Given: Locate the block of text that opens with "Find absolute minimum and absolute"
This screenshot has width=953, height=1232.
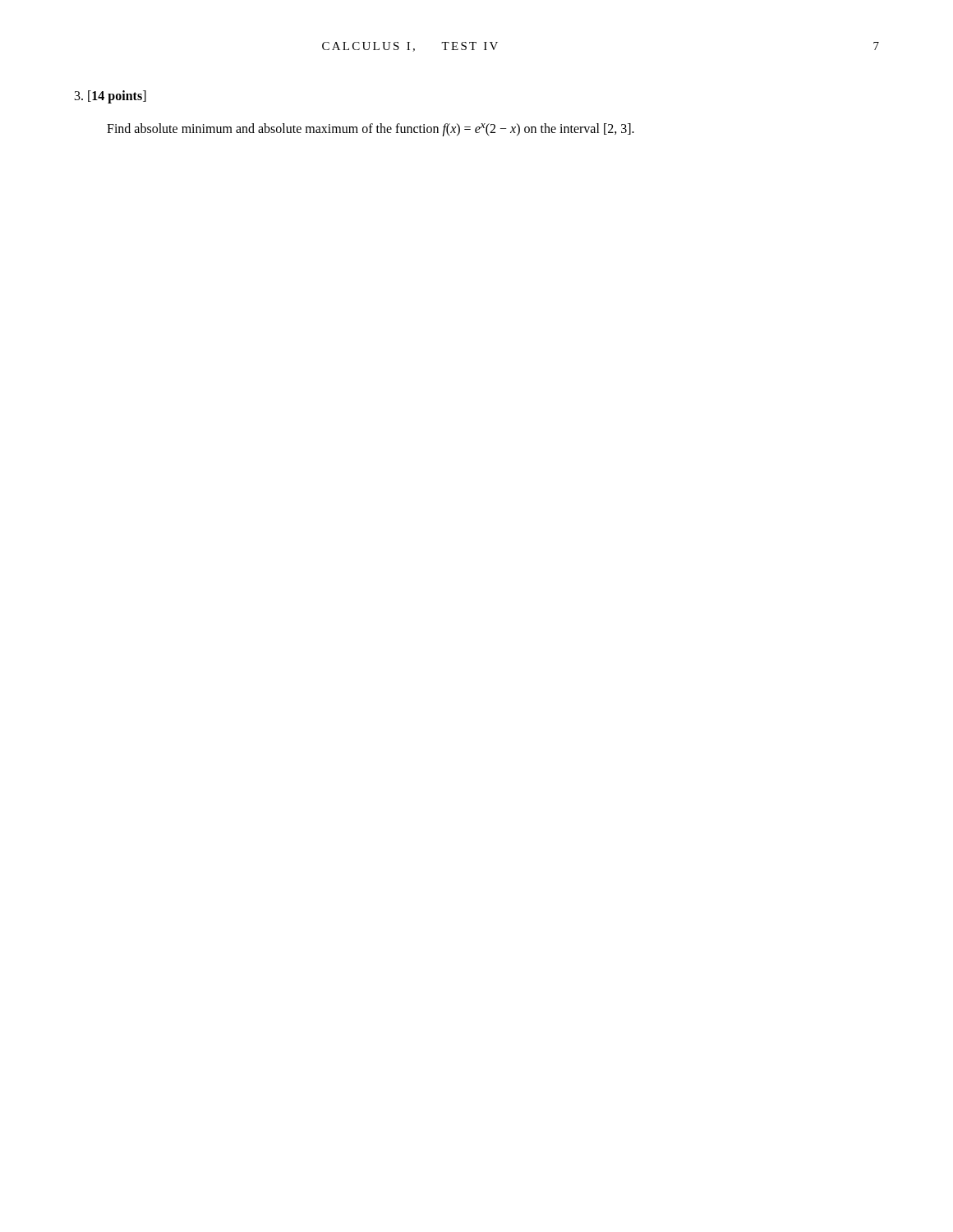Looking at the screenshot, I should [x=371, y=127].
